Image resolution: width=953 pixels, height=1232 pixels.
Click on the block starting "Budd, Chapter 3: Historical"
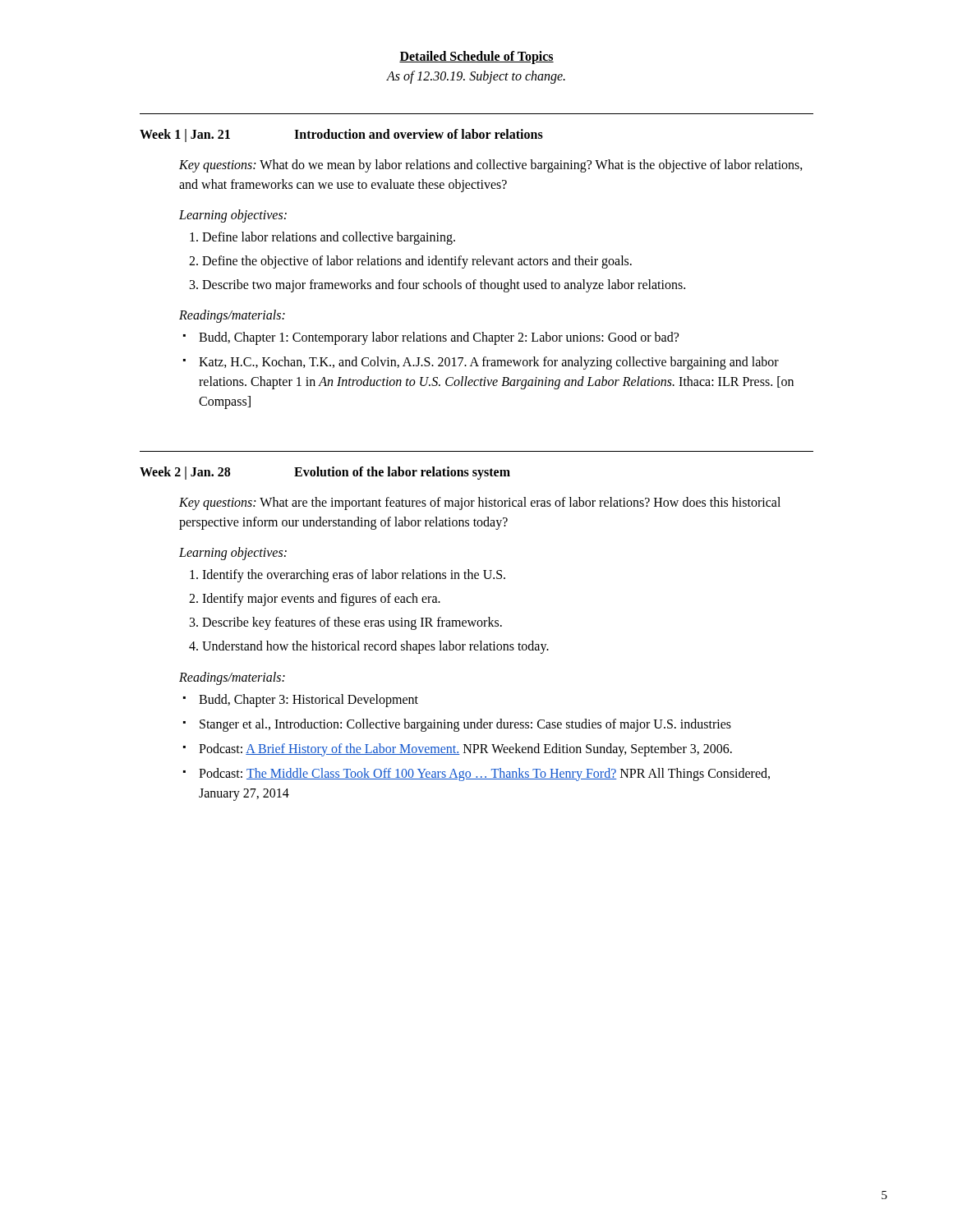[x=308, y=699]
